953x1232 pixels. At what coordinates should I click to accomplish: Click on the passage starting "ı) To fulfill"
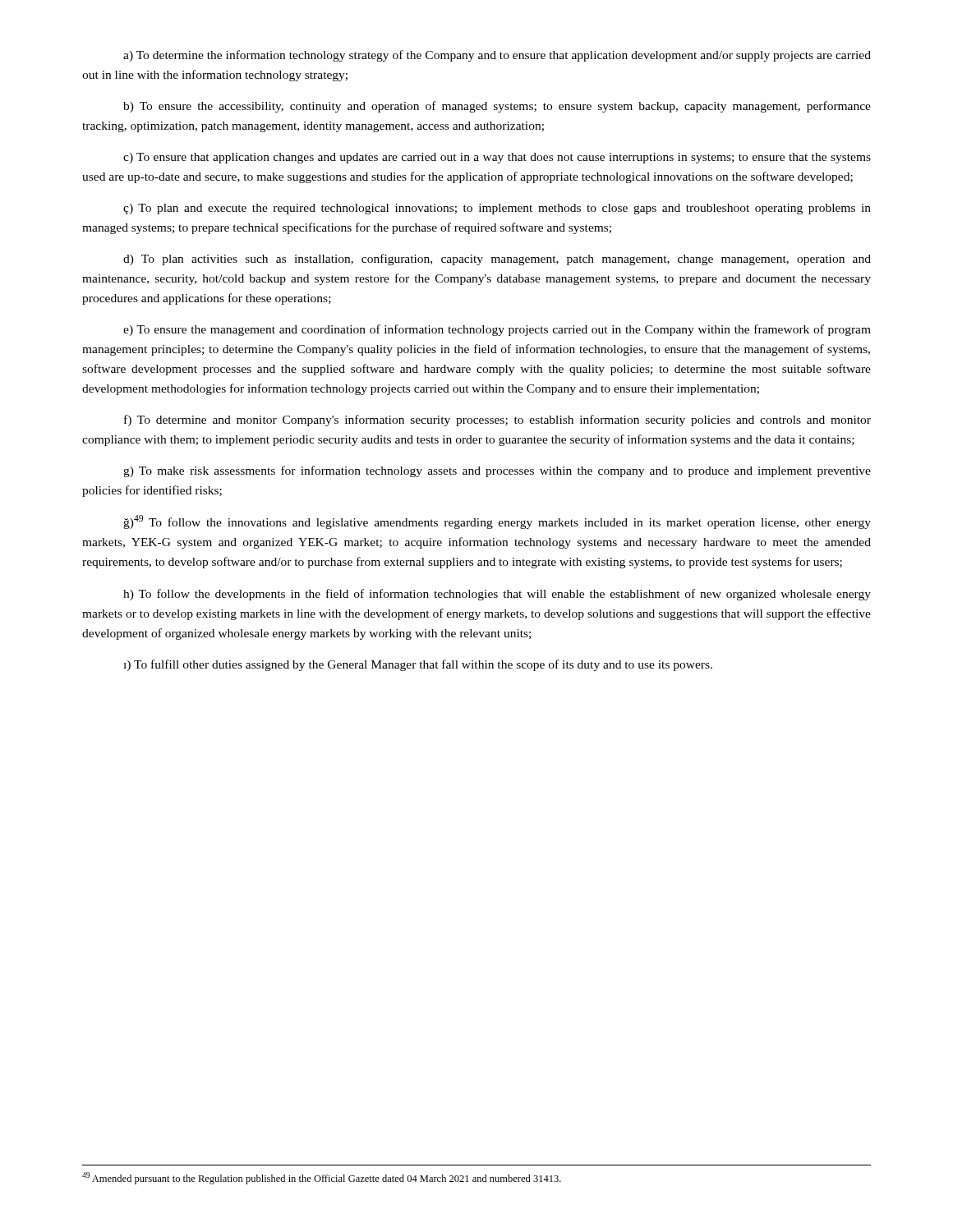point(476,664)
